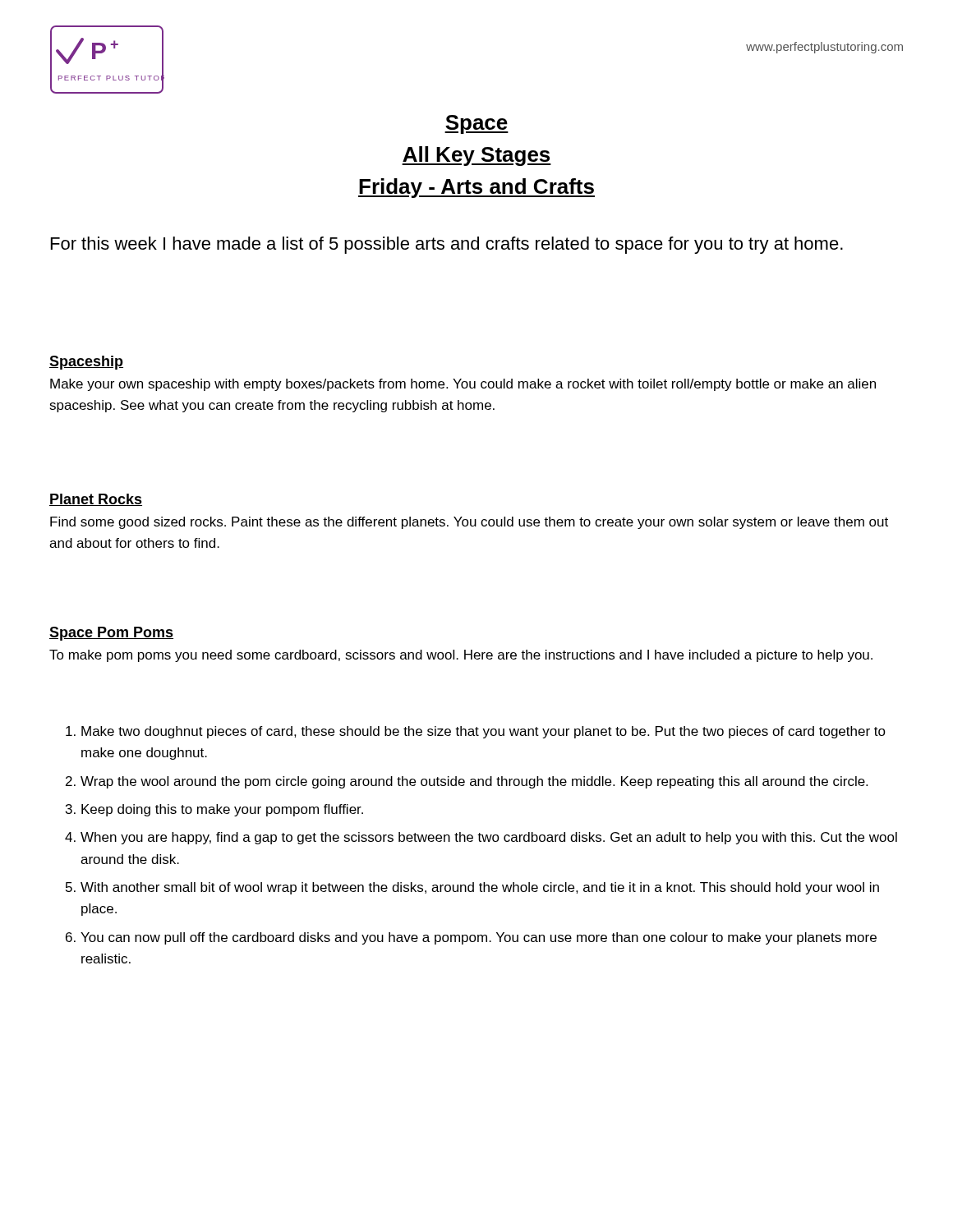Select the text block starting "You can now pull off"
The height and width of the screenshot is (1232, 953).
479,948
